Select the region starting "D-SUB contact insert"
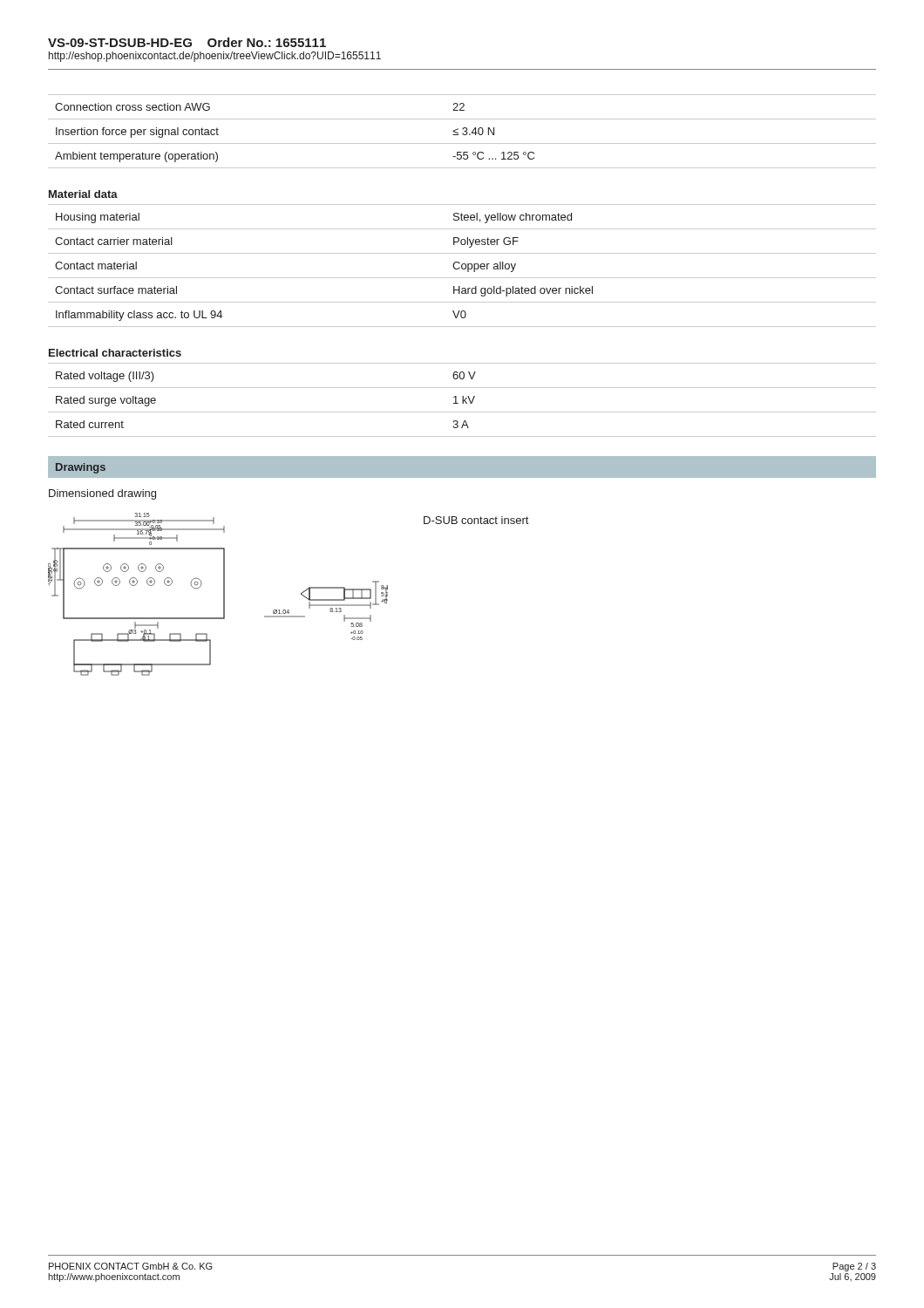 tap(476, 520)
